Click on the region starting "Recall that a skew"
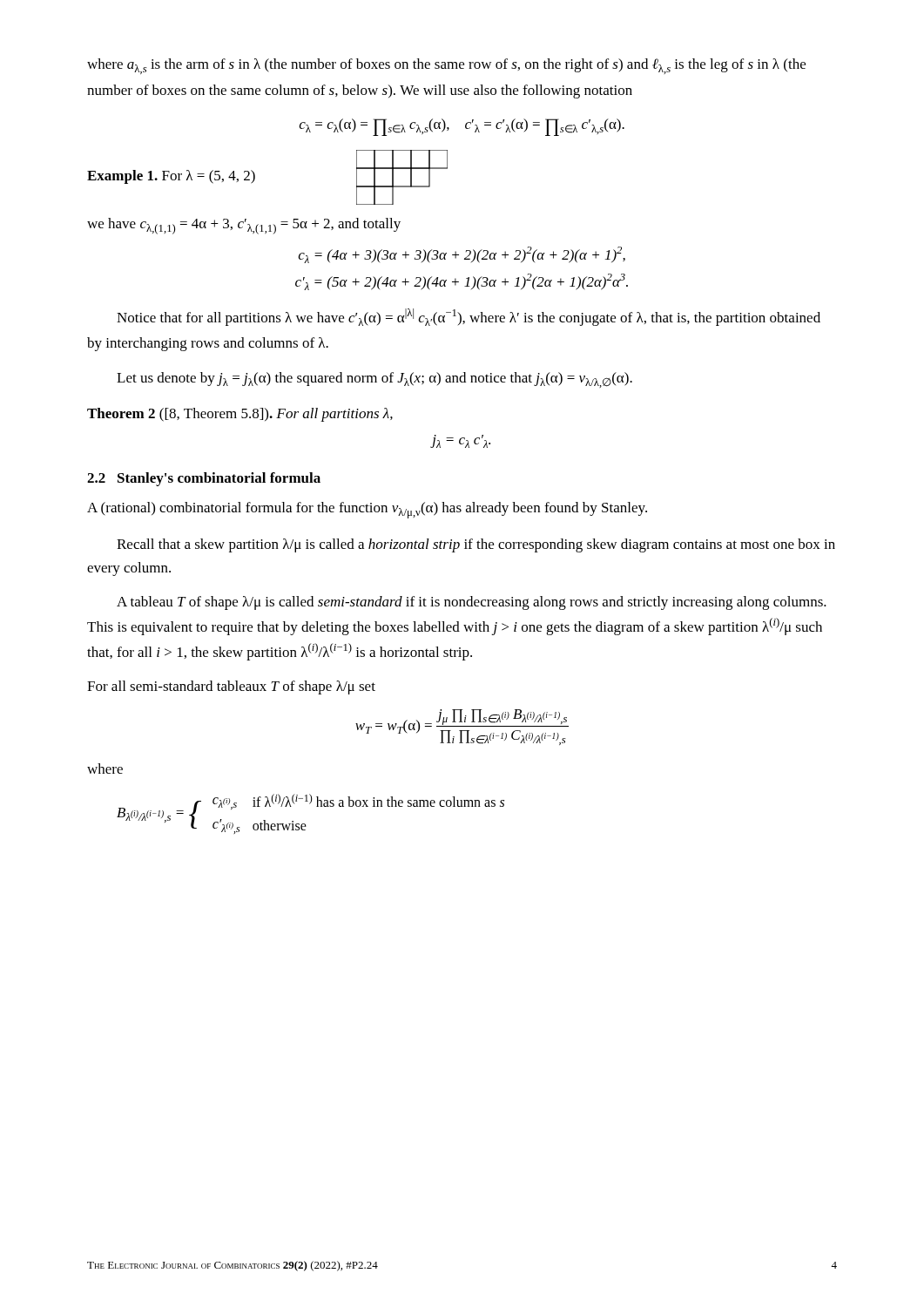 tap(461, 556)
